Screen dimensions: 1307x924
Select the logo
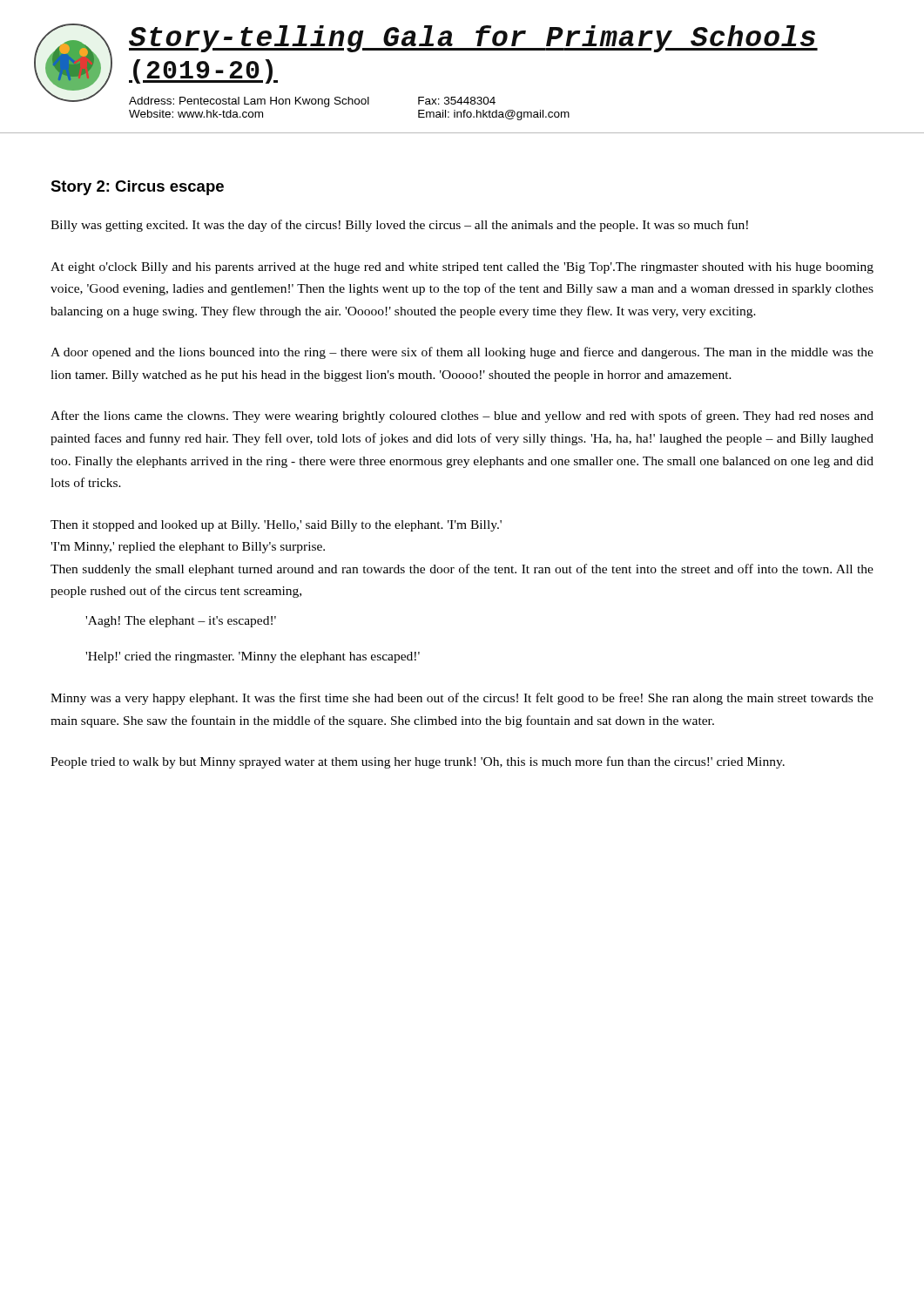[73, 63]
